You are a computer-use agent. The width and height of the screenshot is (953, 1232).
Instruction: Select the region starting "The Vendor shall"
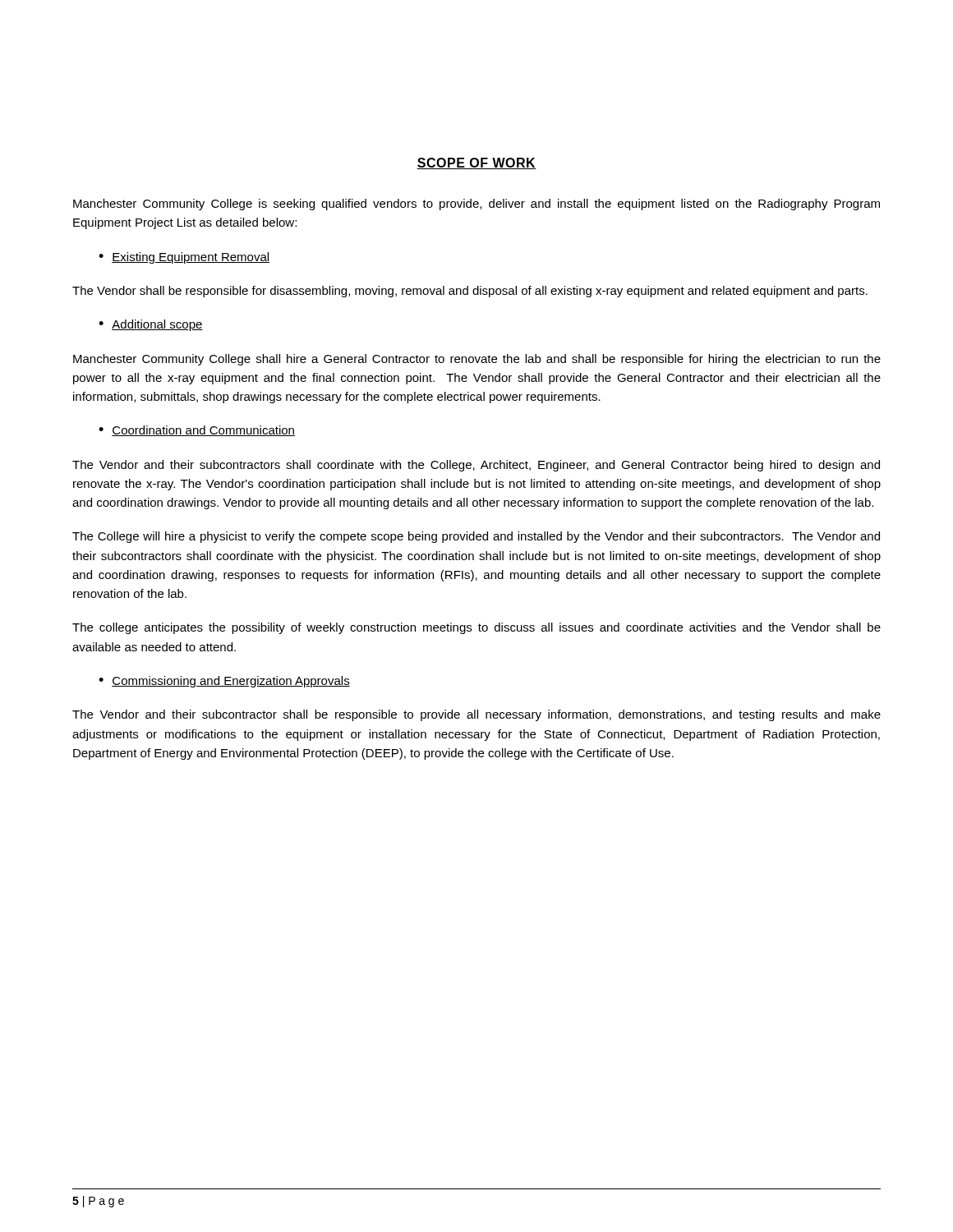pos(470,290)
